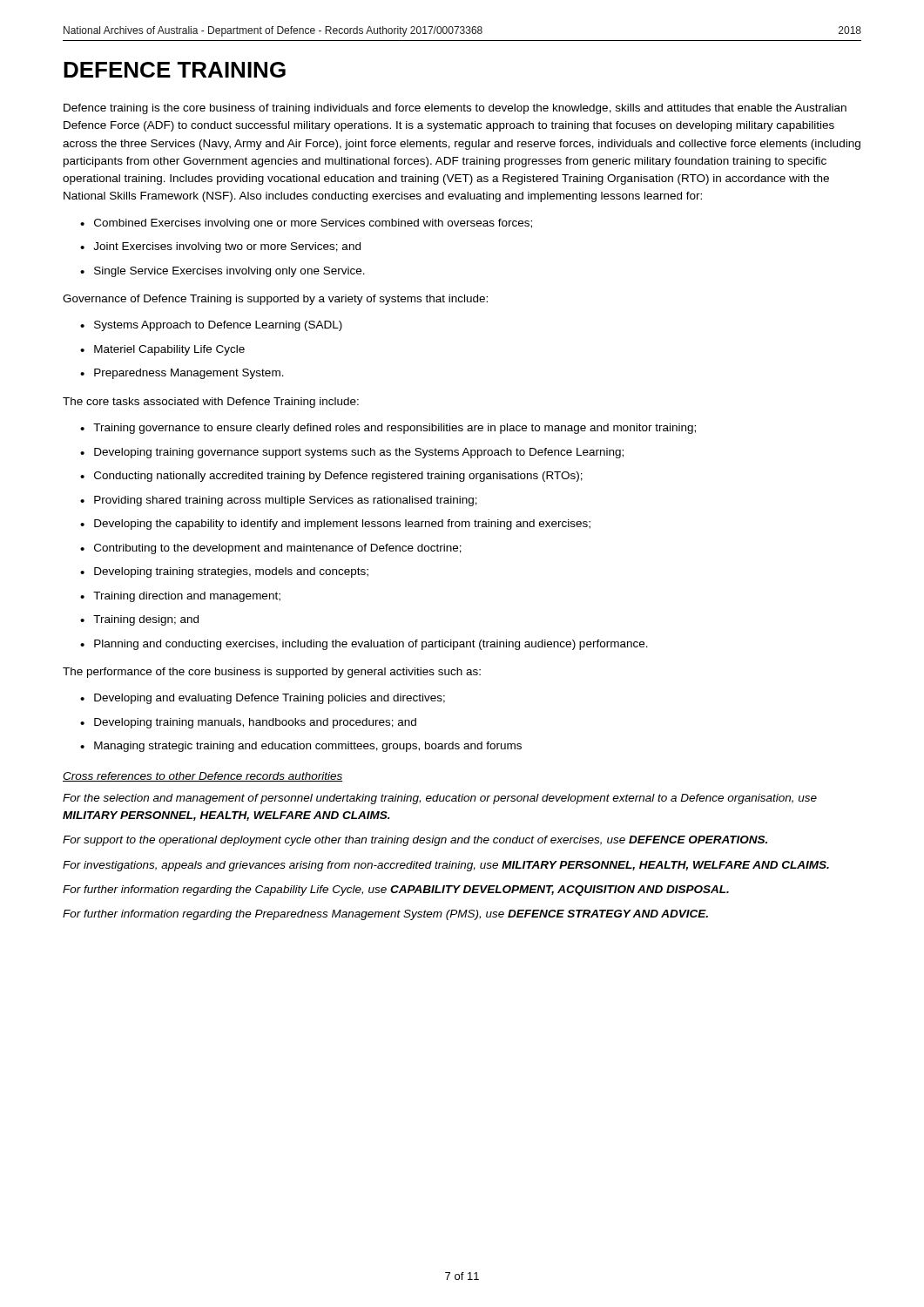Screen dimensions: 1307x924
Task: Click on the list item with the text "Training governance to ensure clearly defined roles and"
Action: click(x=477, y=428)
